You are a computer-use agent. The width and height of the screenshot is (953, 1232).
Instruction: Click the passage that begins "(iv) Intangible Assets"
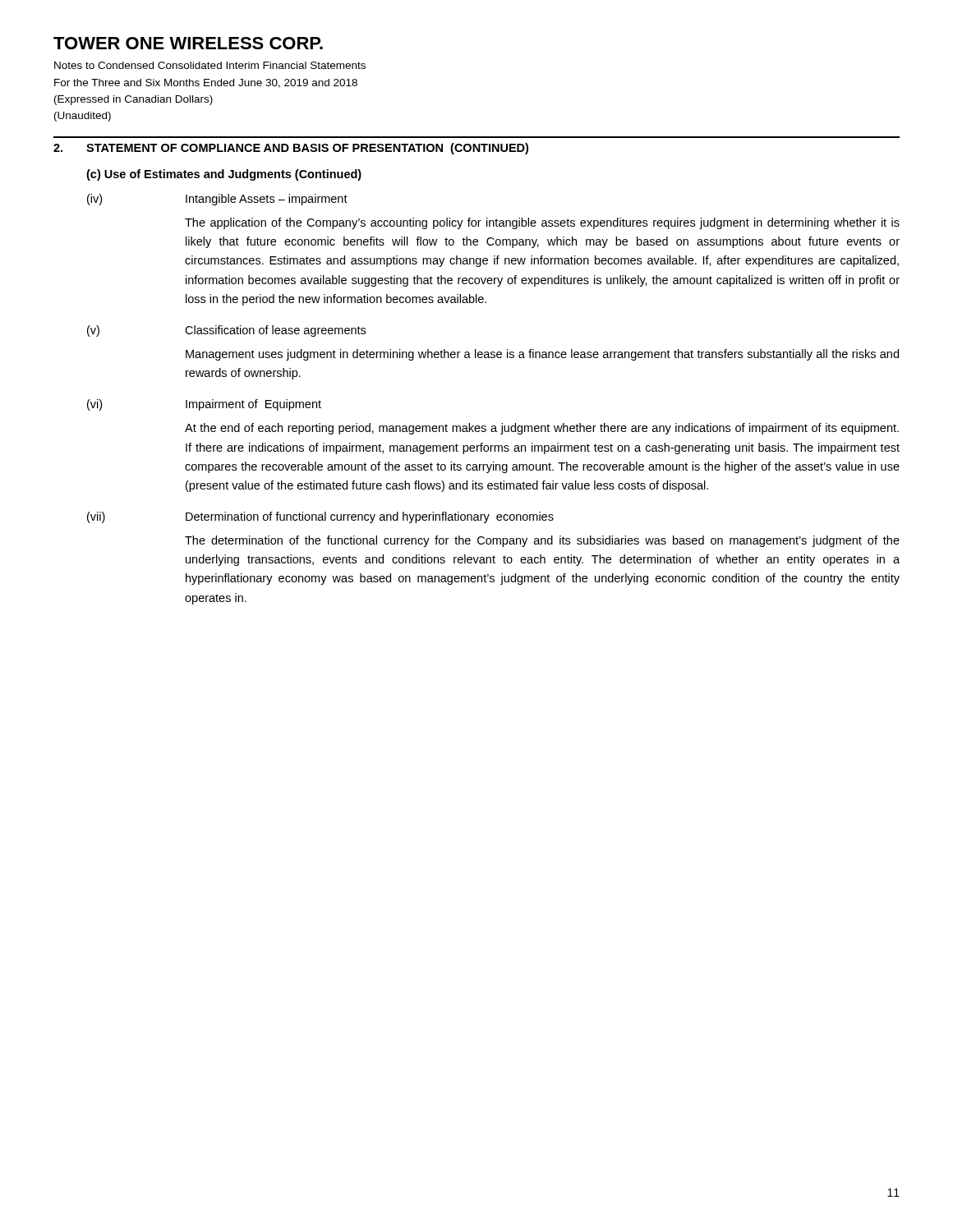point(200,199)
